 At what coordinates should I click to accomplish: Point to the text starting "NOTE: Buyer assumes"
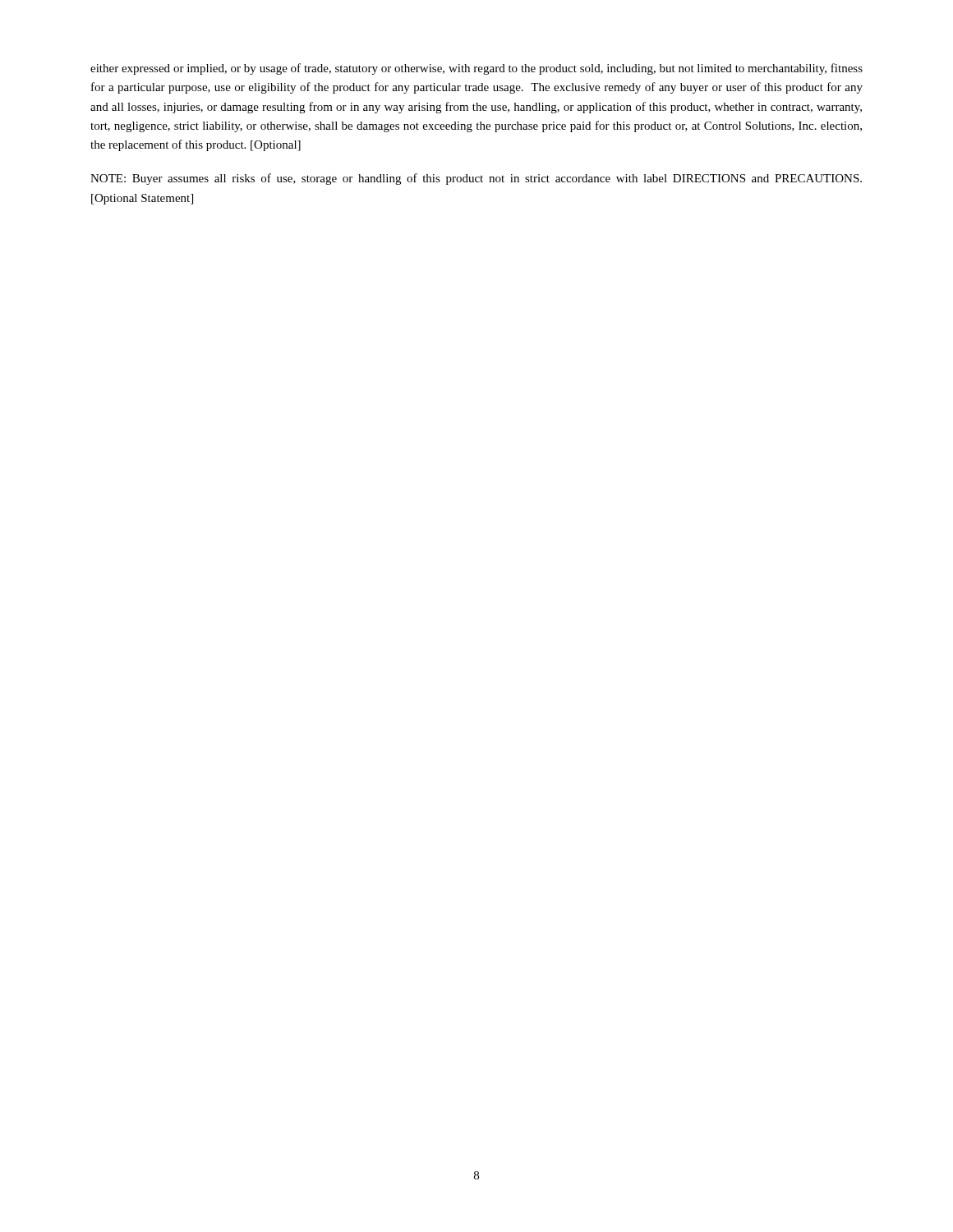[x=476, y=188]
